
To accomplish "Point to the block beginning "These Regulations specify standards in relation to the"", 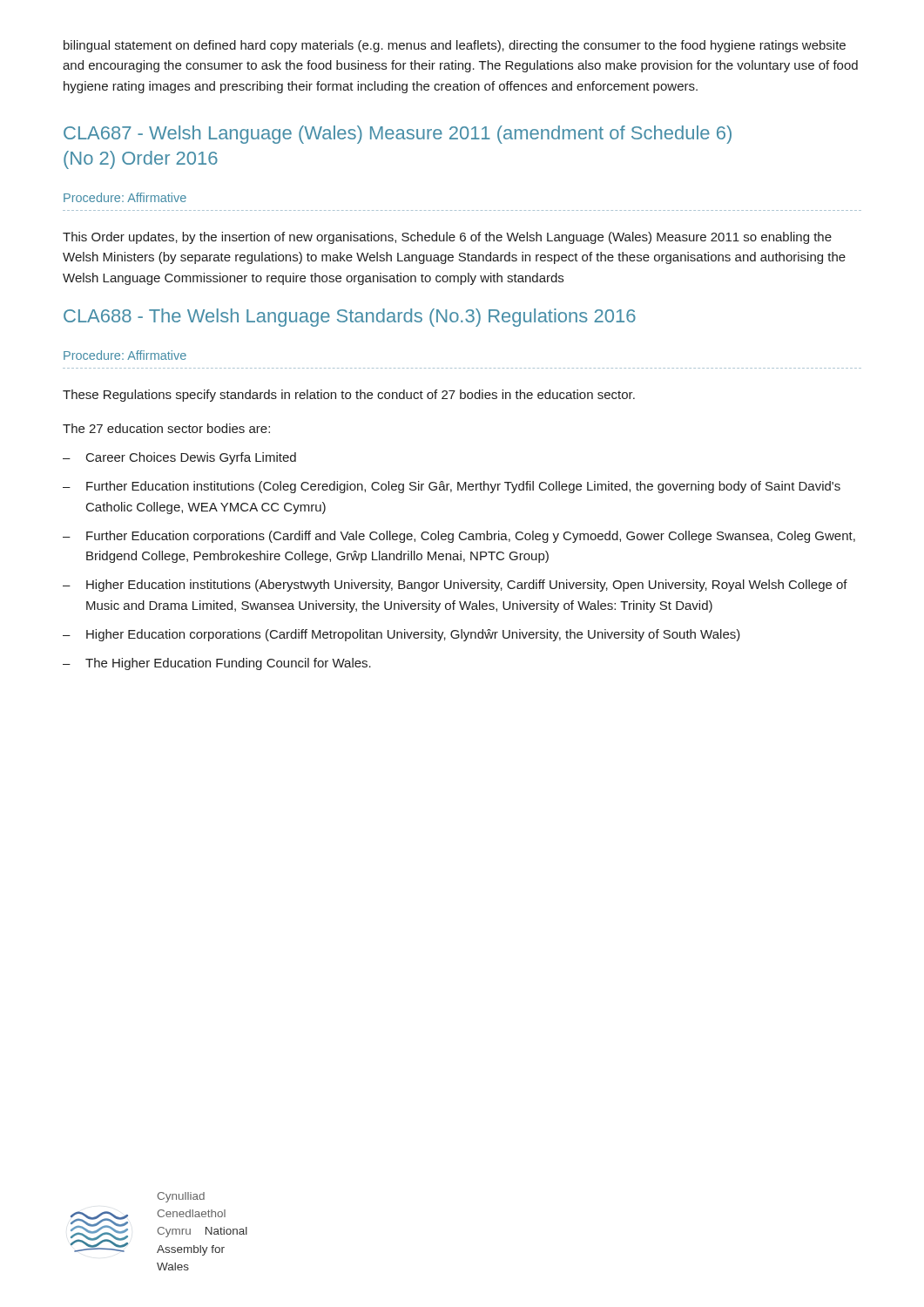I will pyautogui.click(x=349, y=394).
